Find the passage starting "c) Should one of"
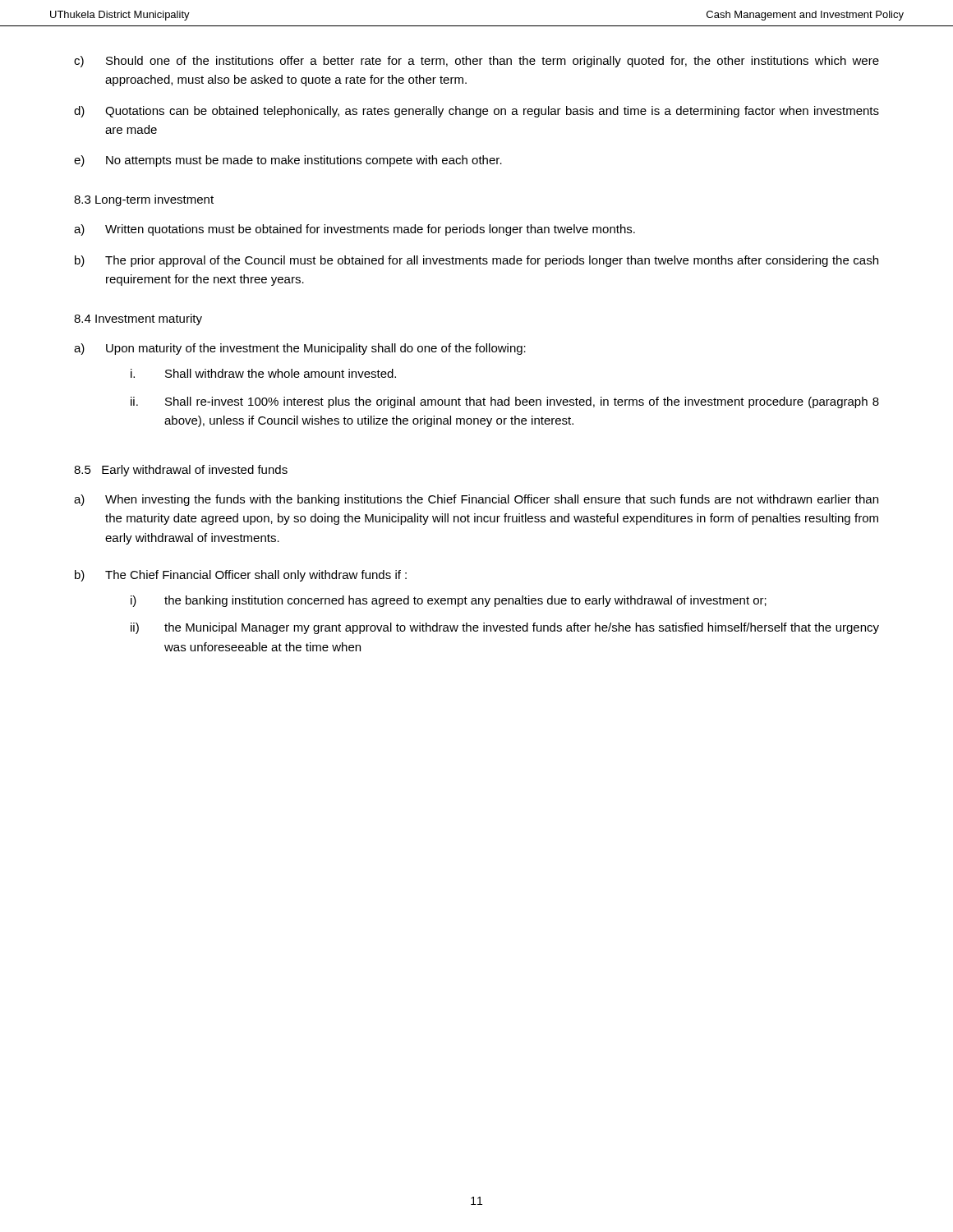This screenshot has height=1232, width=953. tap(476, 70)
